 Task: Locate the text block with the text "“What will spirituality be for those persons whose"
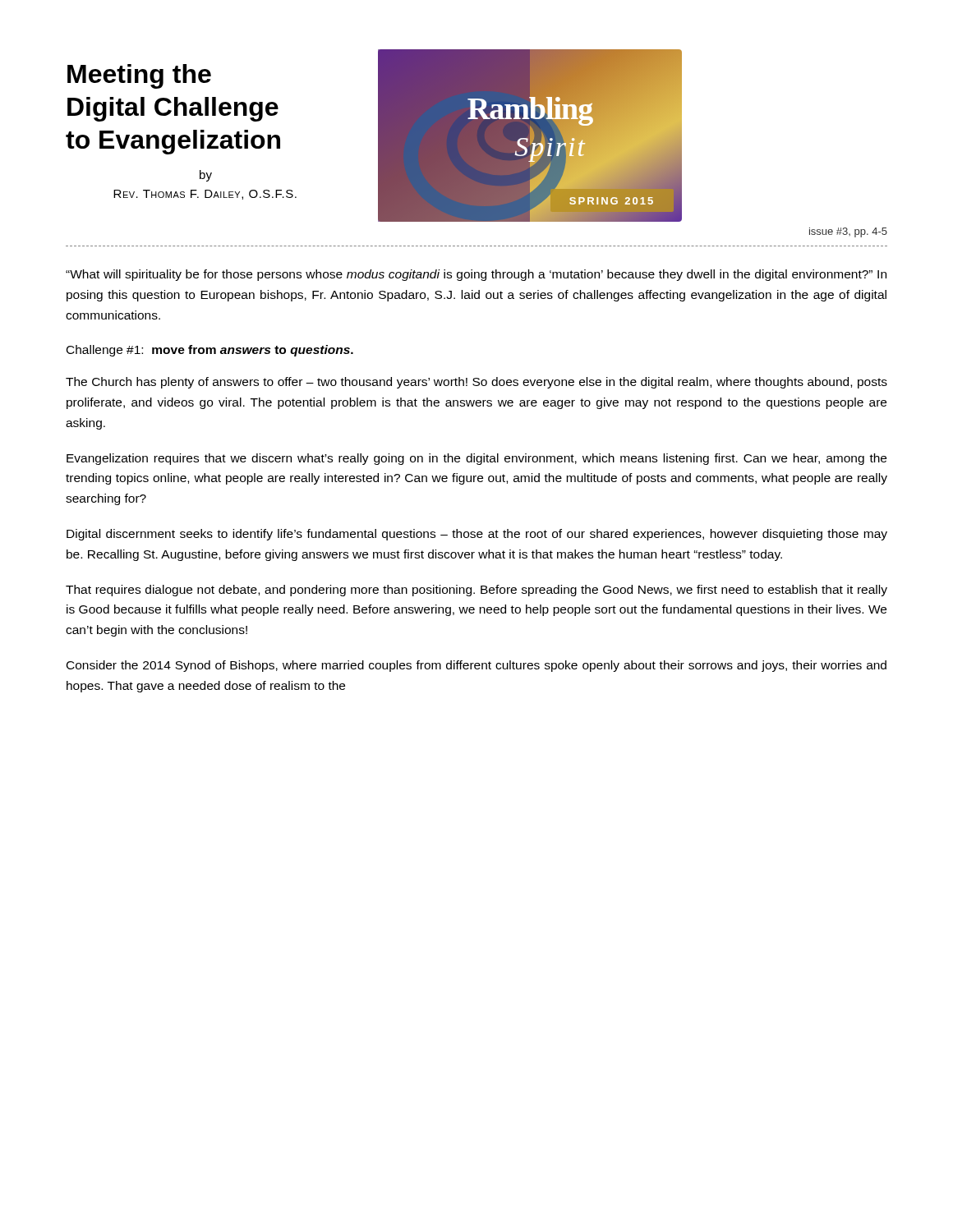pos(476,294)
